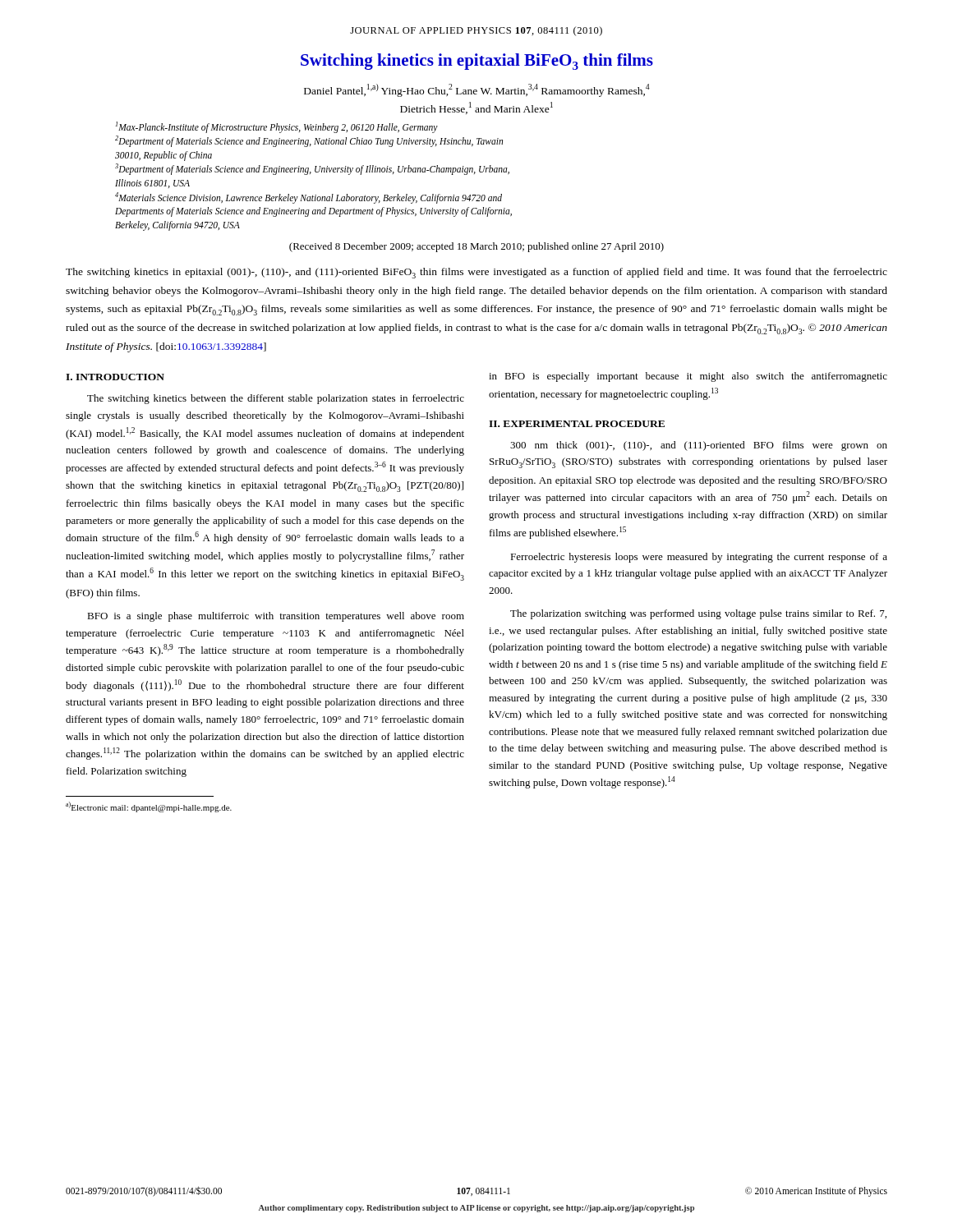Where is the passage that starts "1Max-Planck-Institute of Microstructure Physics, Weinberg"?
The width and height of the screenshot is (953, 1232).
point(314,175)
